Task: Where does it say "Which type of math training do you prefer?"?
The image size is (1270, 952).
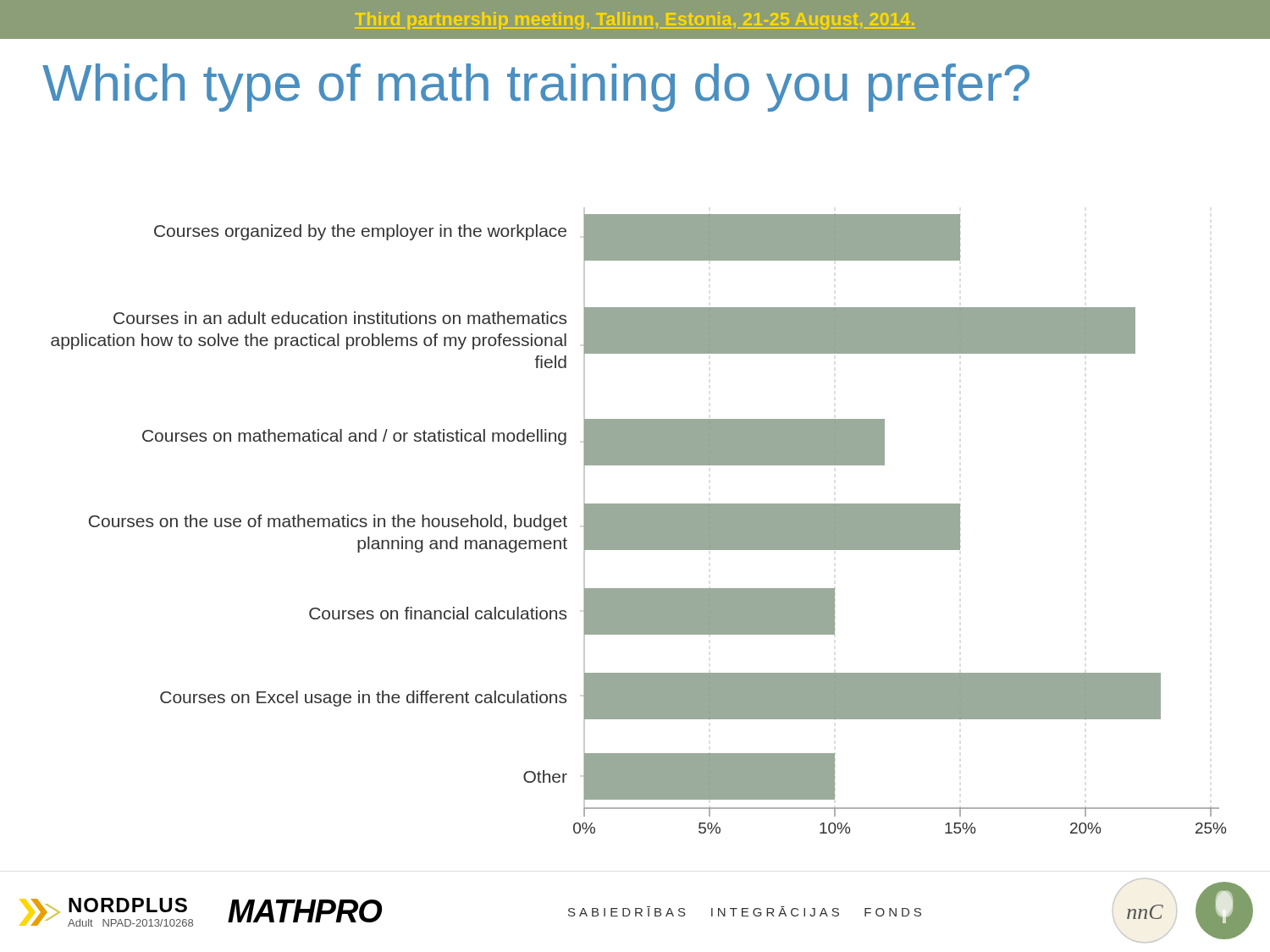Action: 635,83
